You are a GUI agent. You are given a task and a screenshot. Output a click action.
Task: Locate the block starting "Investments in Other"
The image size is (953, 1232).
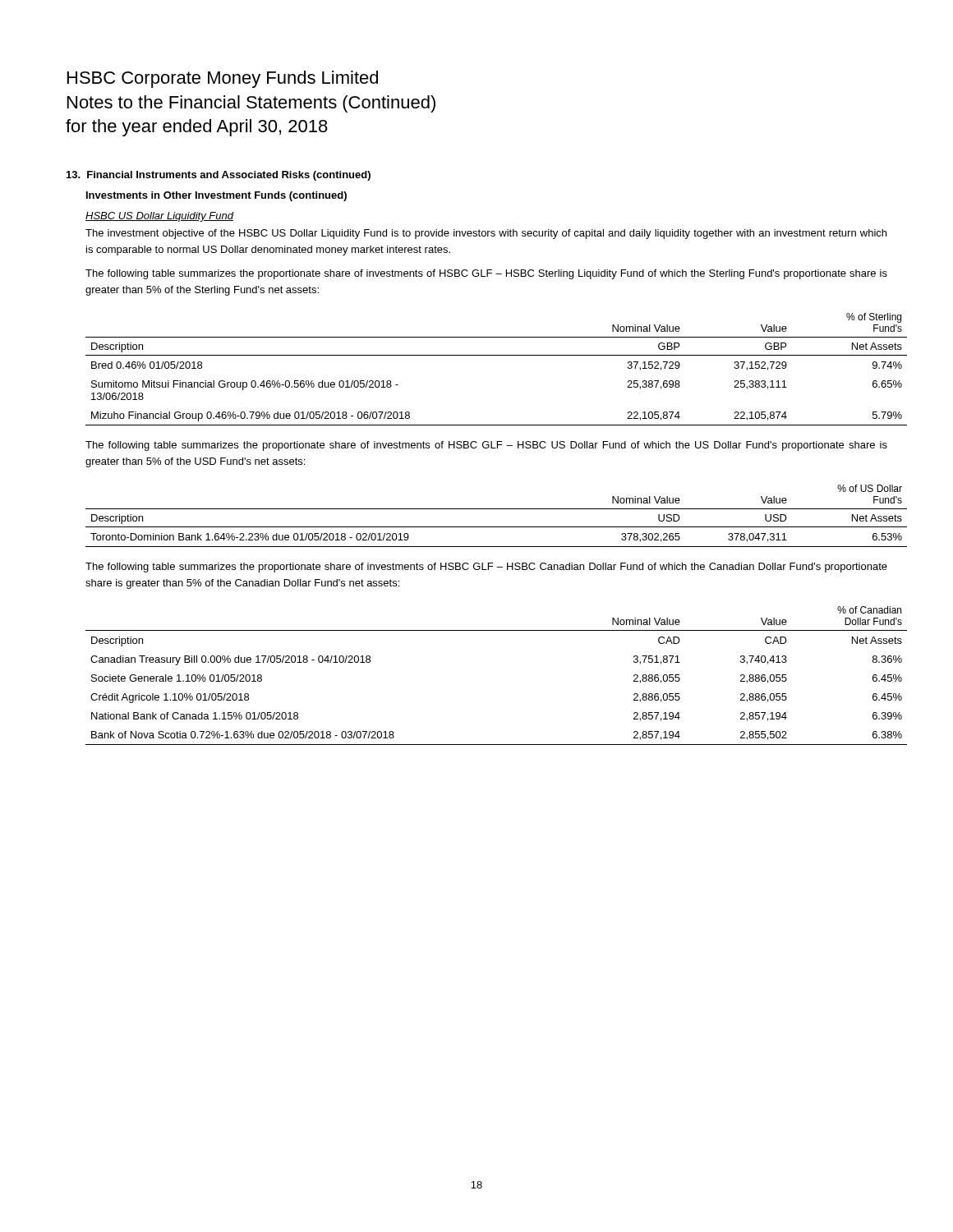coord(216,195)
